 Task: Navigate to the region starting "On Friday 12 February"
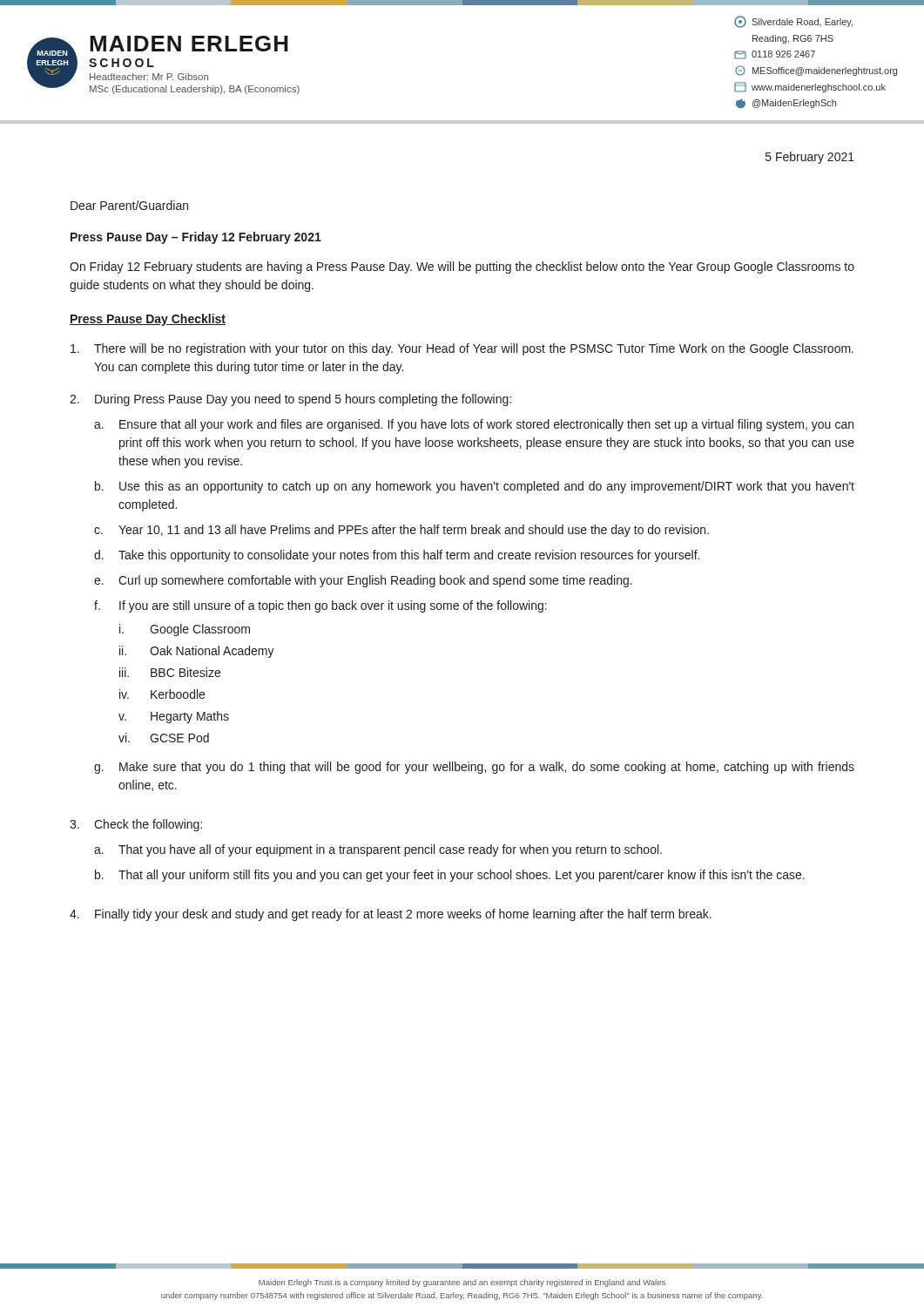[462, 276]
